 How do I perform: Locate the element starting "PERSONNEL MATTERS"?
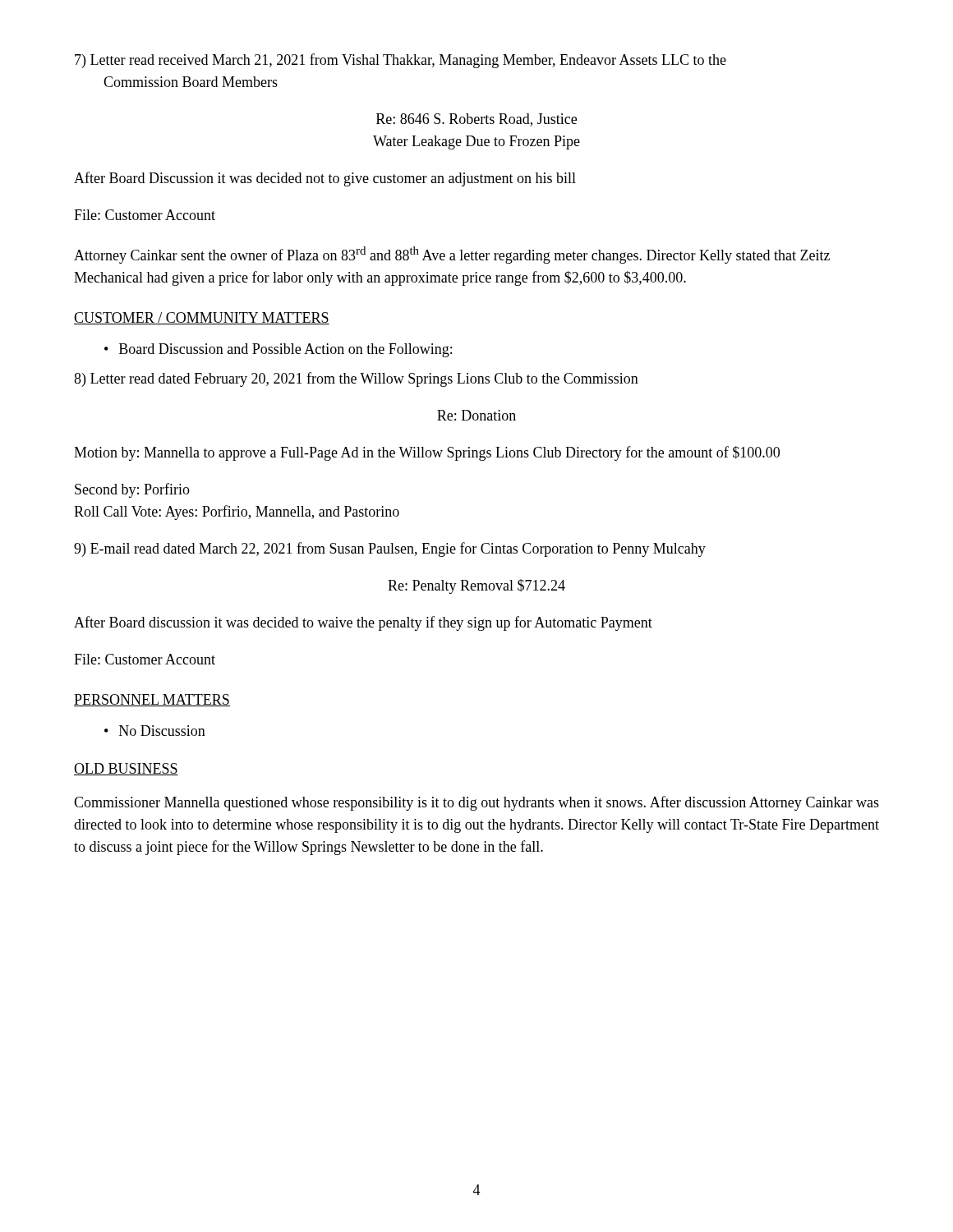click(x=152, y=700)
